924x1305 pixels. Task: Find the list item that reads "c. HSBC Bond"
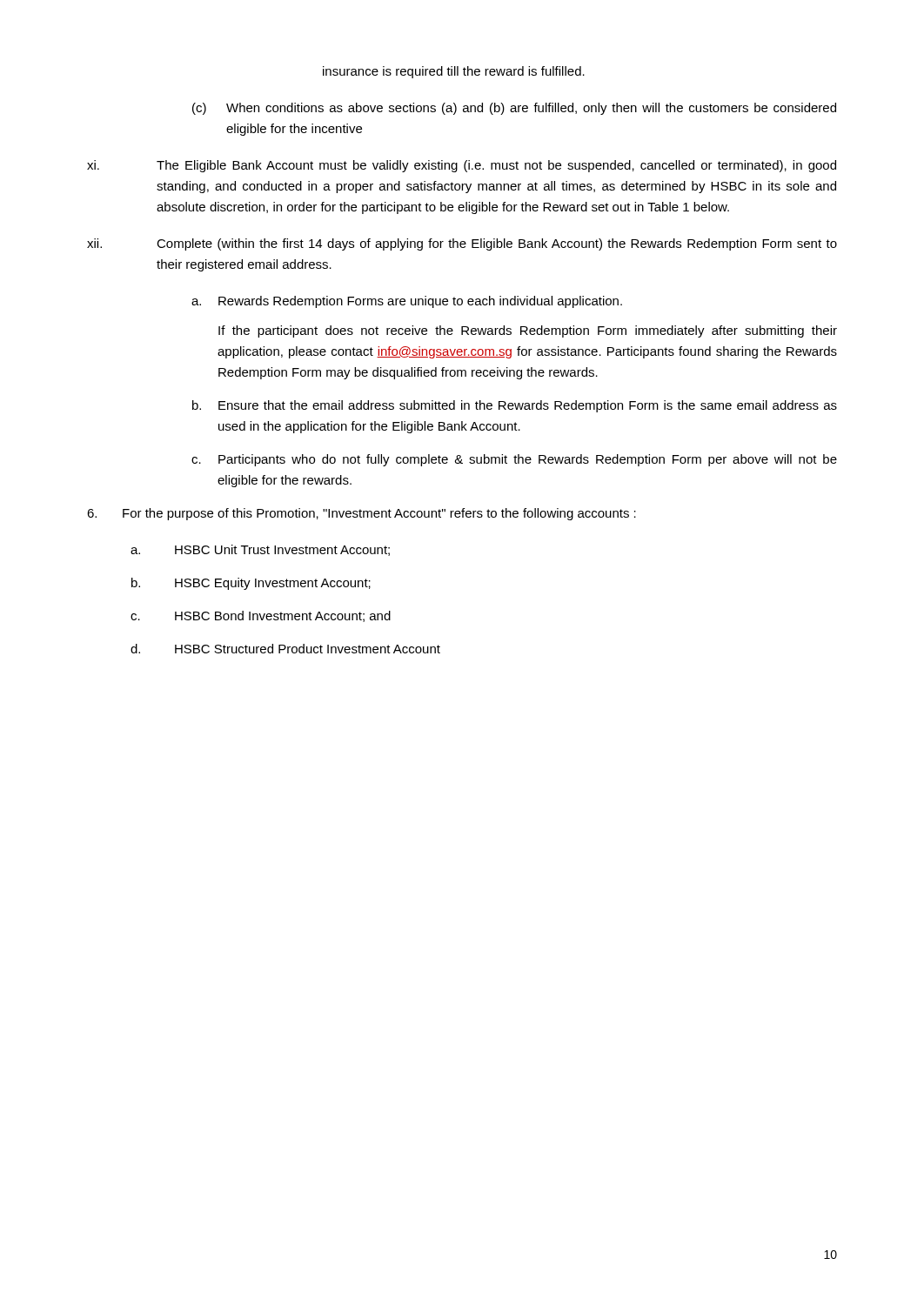[x=261, y=616]
